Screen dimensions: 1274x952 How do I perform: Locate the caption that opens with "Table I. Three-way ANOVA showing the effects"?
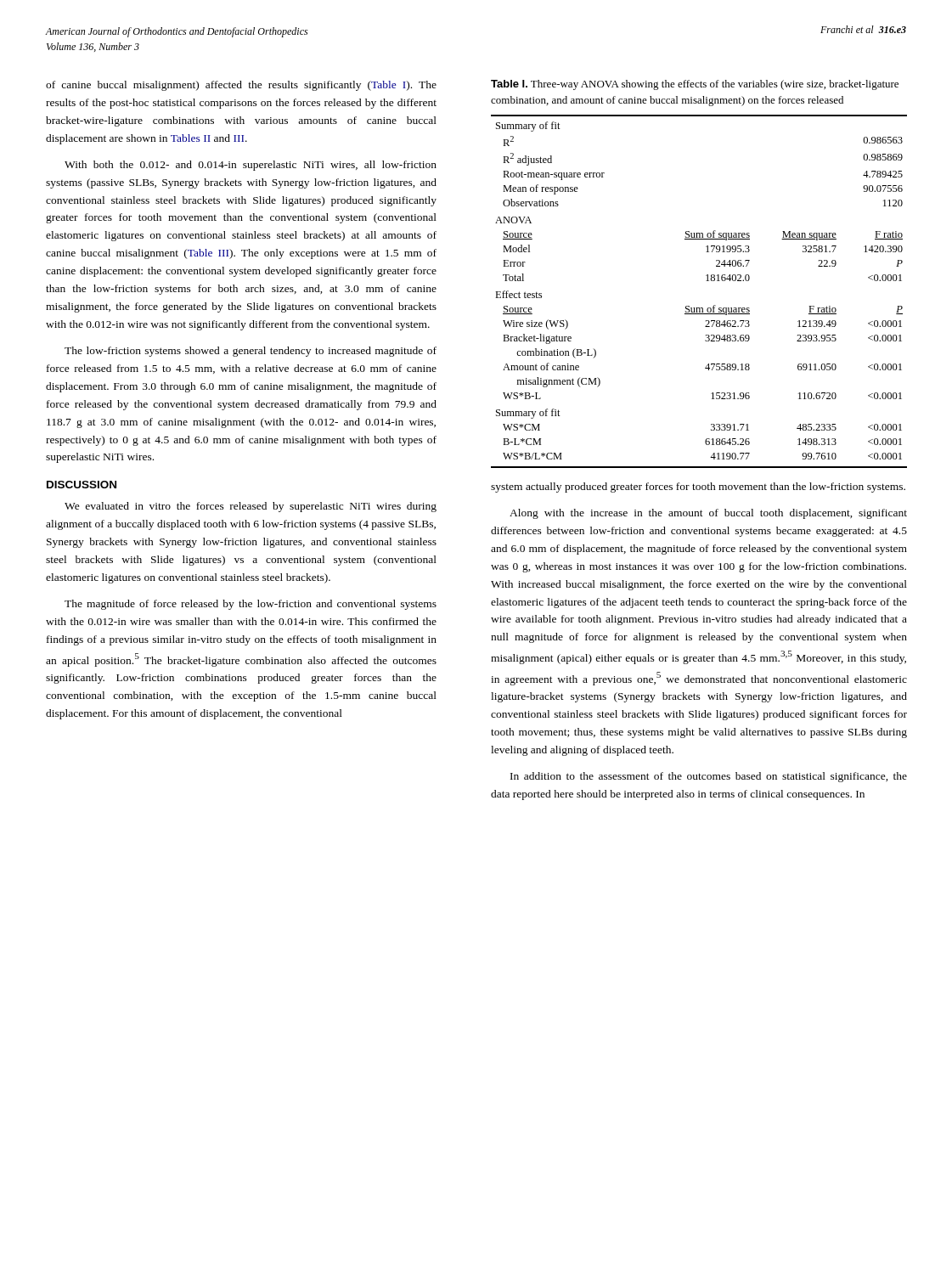pyautogui.click(x=695, y=92)
